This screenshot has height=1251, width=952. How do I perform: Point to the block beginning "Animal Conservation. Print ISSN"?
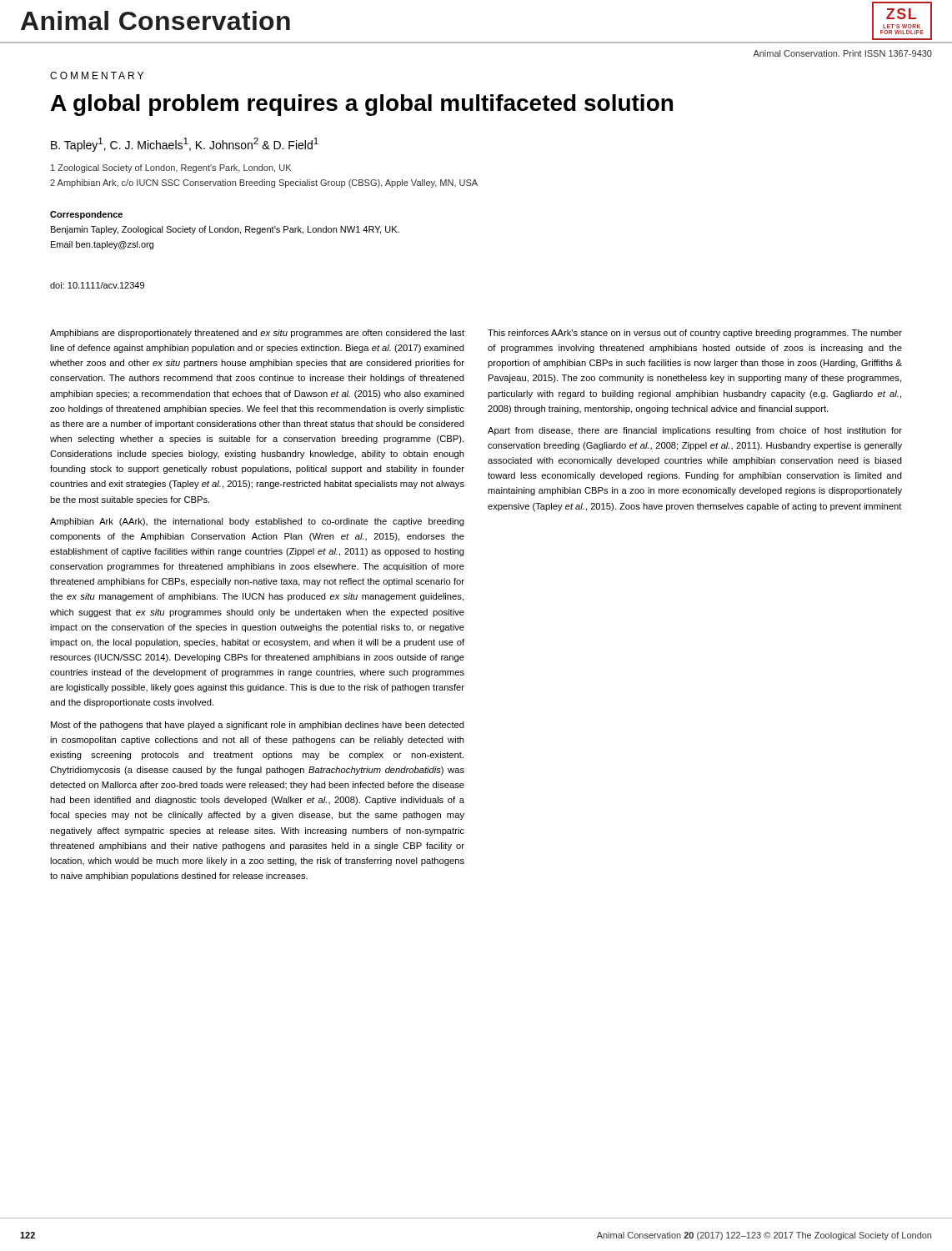[843, 53]
